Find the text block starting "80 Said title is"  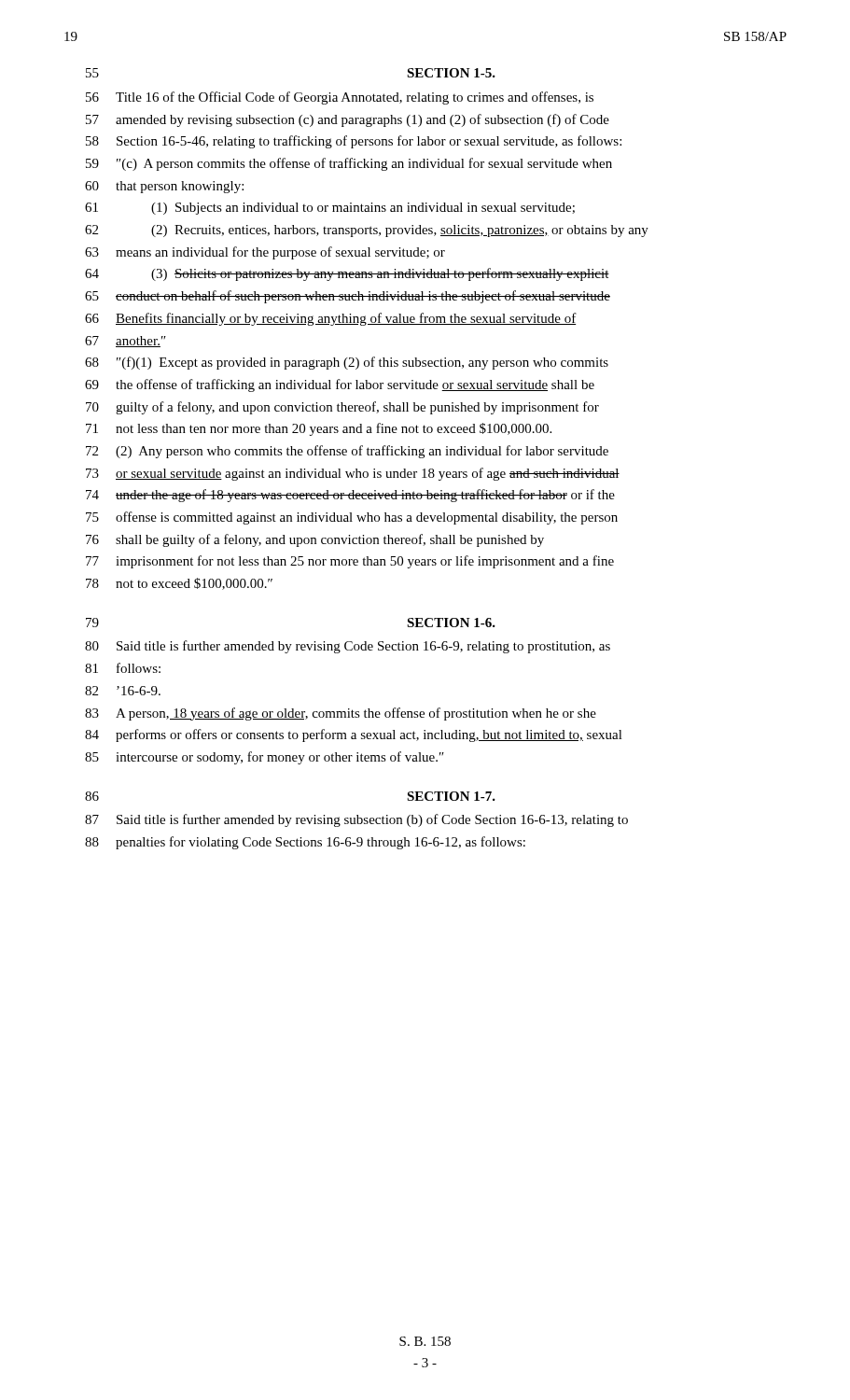[x=425, y=647]
